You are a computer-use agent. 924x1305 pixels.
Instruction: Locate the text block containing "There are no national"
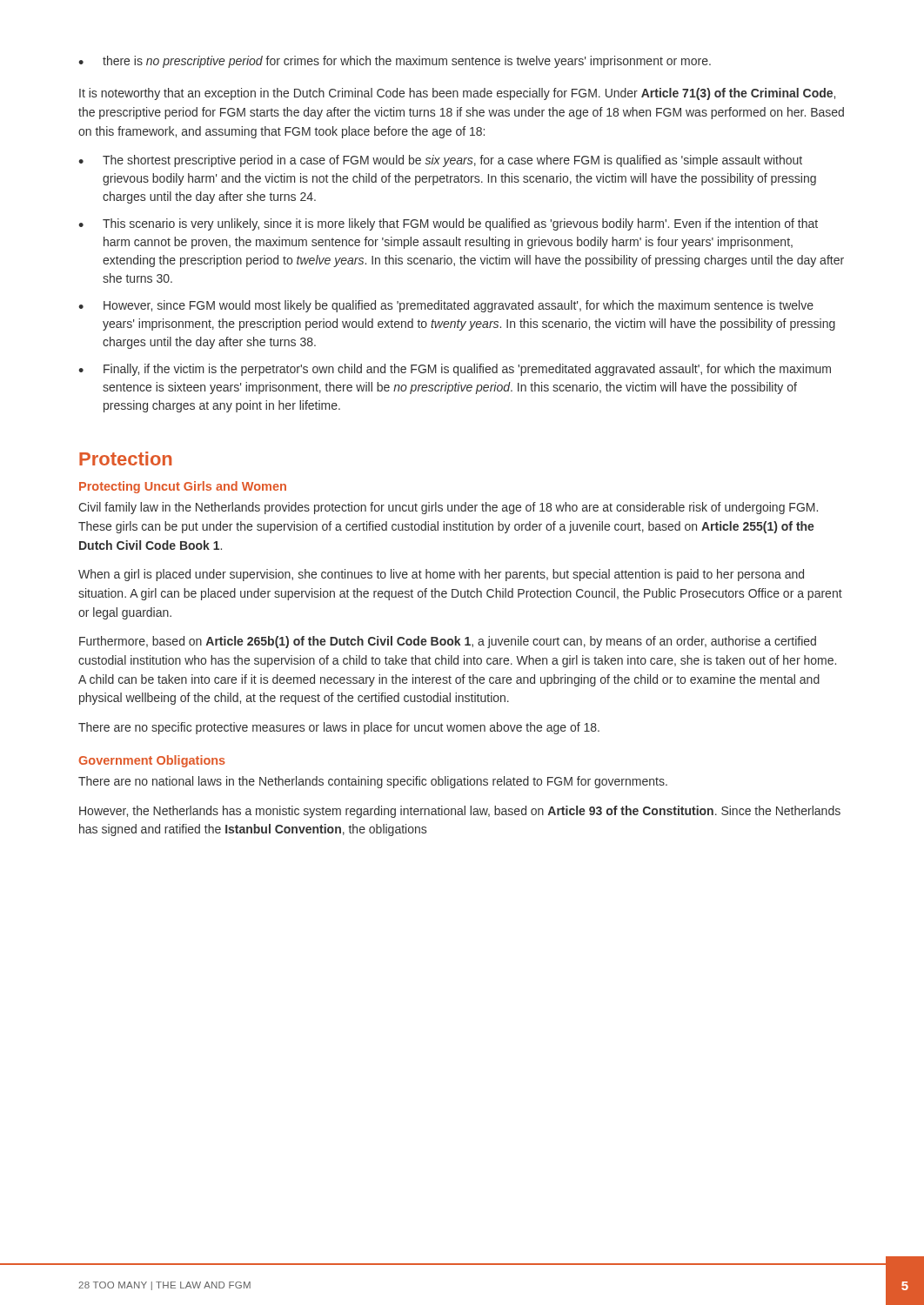tap(462, 782)
